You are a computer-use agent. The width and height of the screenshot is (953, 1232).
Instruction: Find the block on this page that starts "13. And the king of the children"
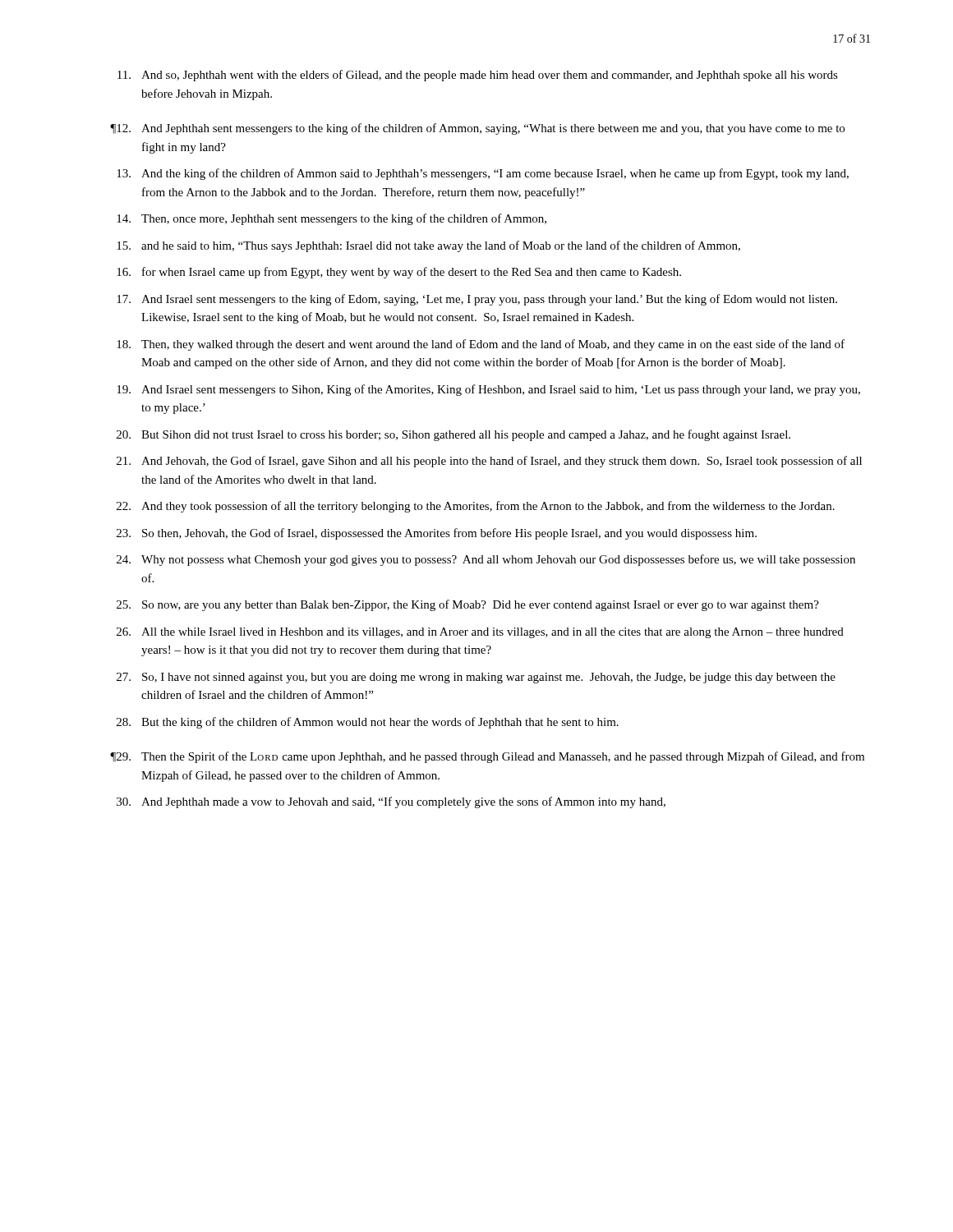coord(476,183)
